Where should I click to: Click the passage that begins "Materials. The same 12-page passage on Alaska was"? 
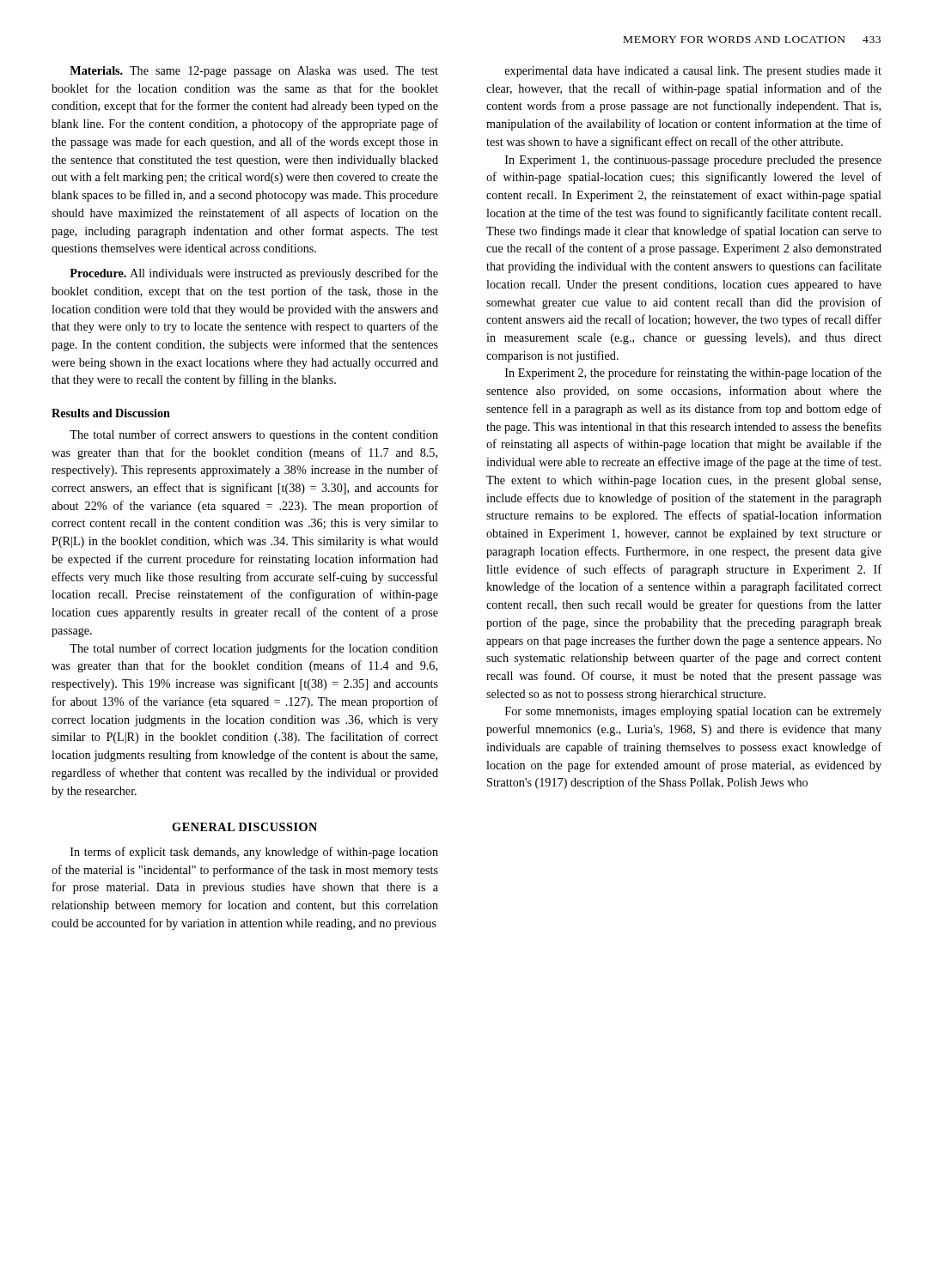tap(245, 160)
